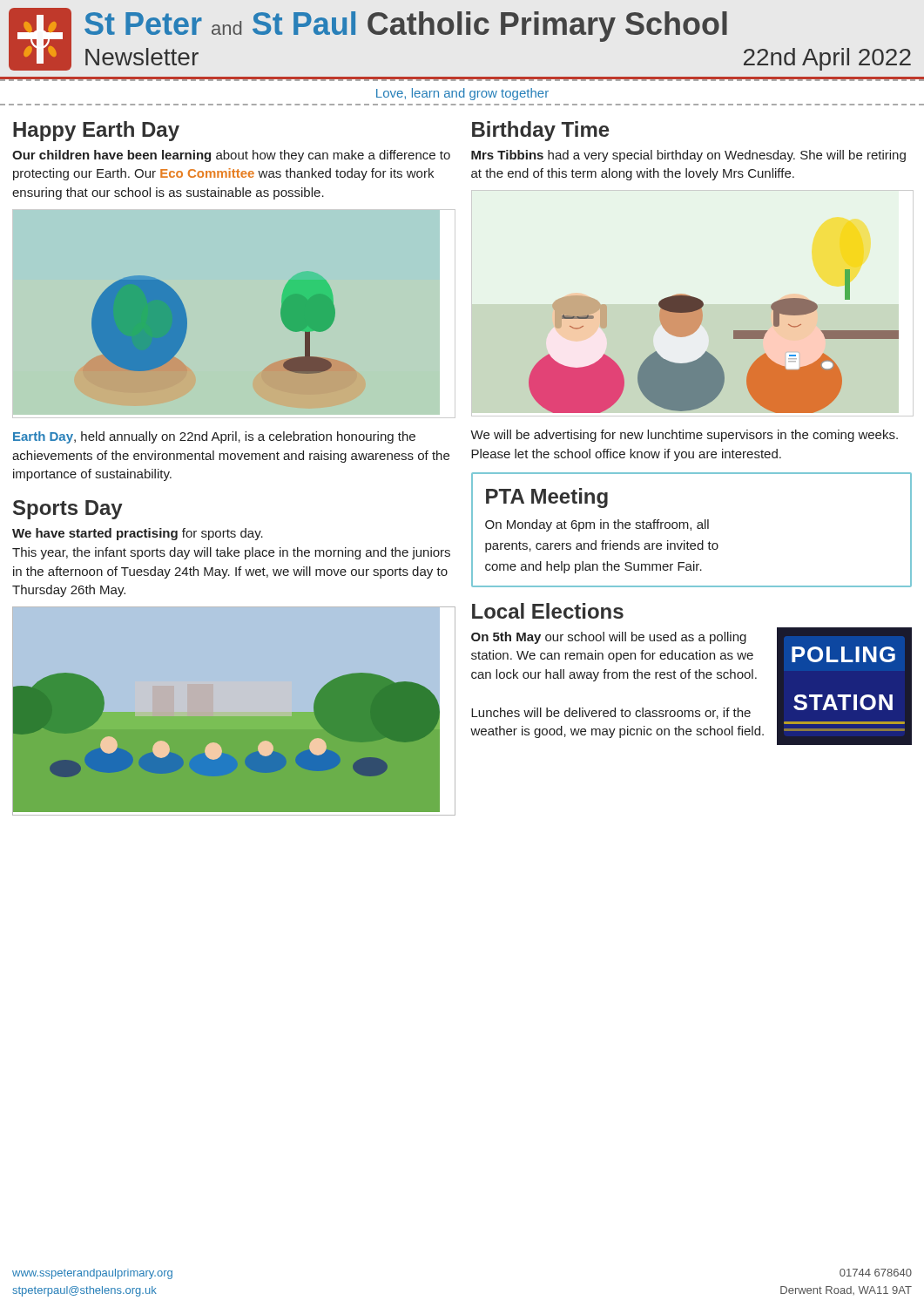924x1307 pixels.
Task: Point to "Sports Day"
Action: 67,508
